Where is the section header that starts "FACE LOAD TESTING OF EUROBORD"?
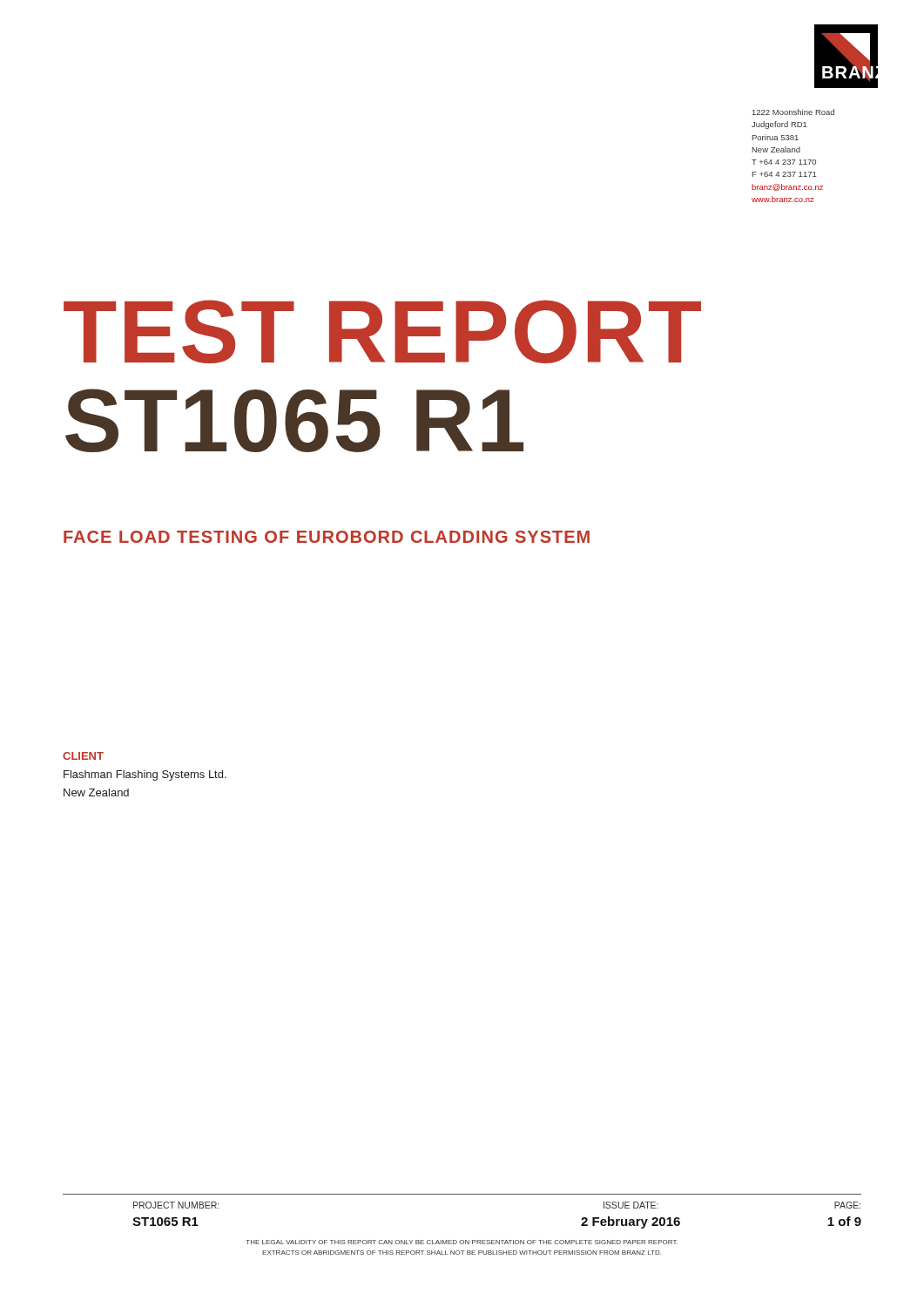Viewport: 924px width, 1307px height. pyautogui.click(x=327, y=537)
